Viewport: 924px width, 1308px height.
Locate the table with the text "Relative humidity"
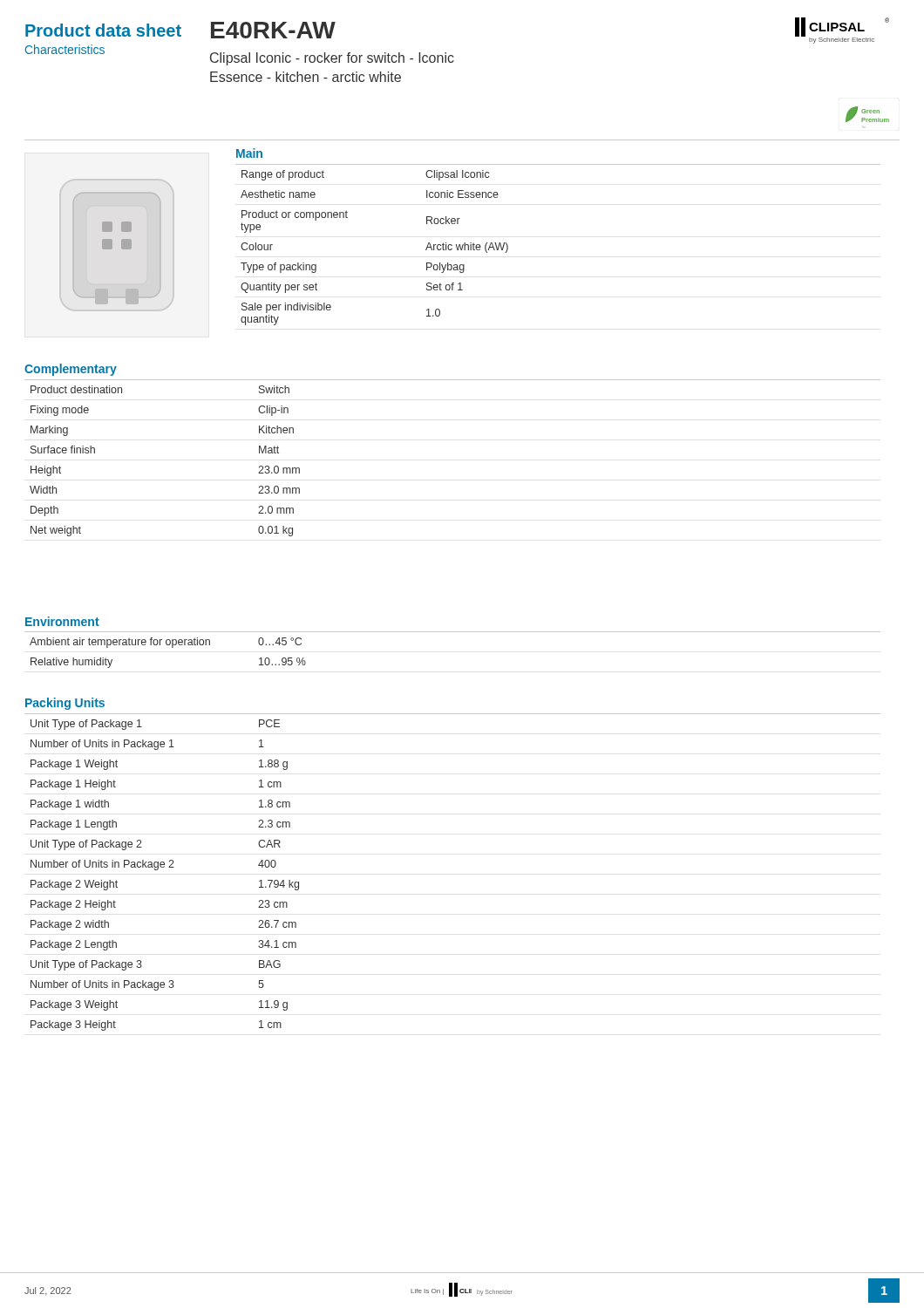(452, 652)
